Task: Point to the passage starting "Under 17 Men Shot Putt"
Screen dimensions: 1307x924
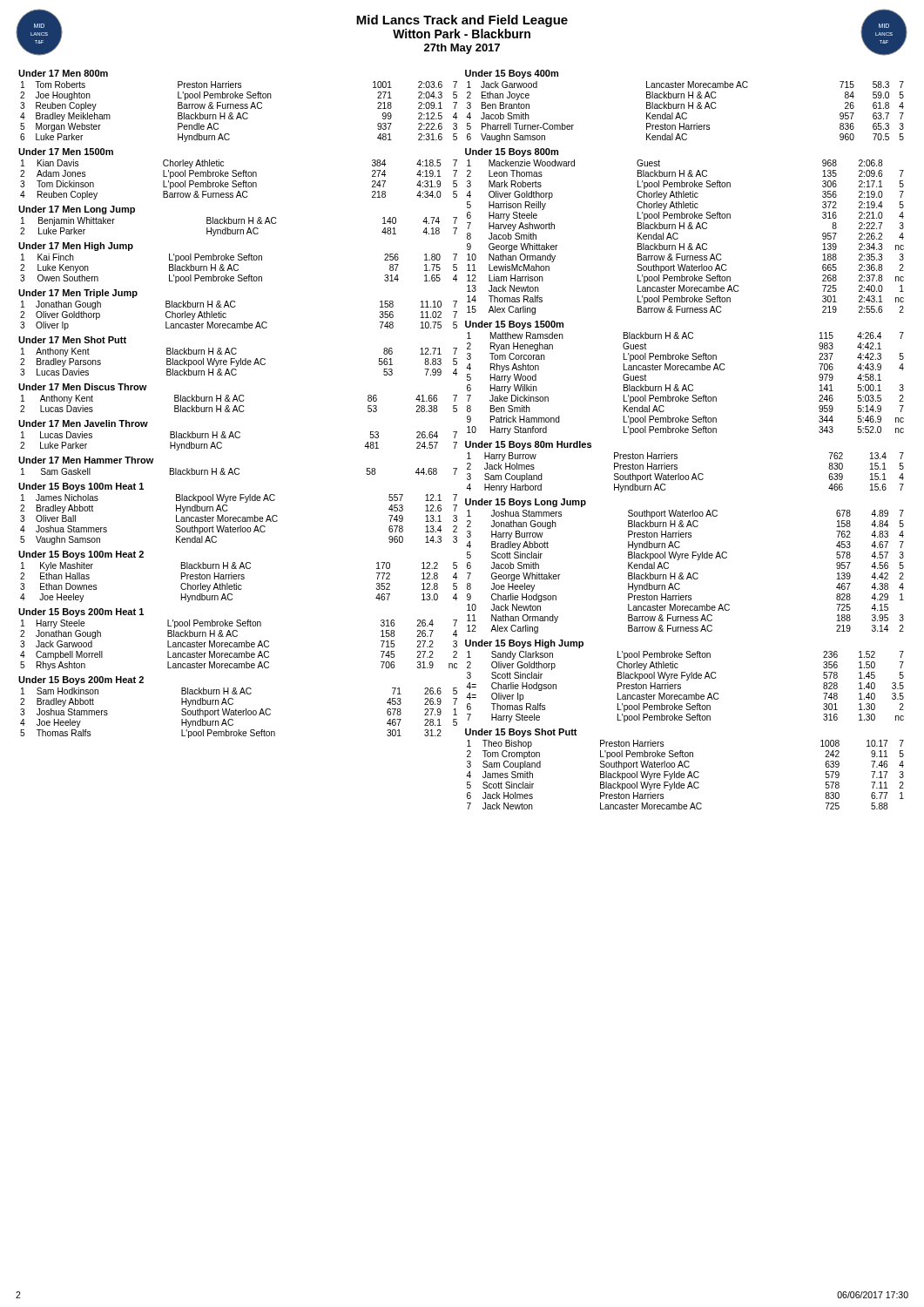Action: (72, 340)
